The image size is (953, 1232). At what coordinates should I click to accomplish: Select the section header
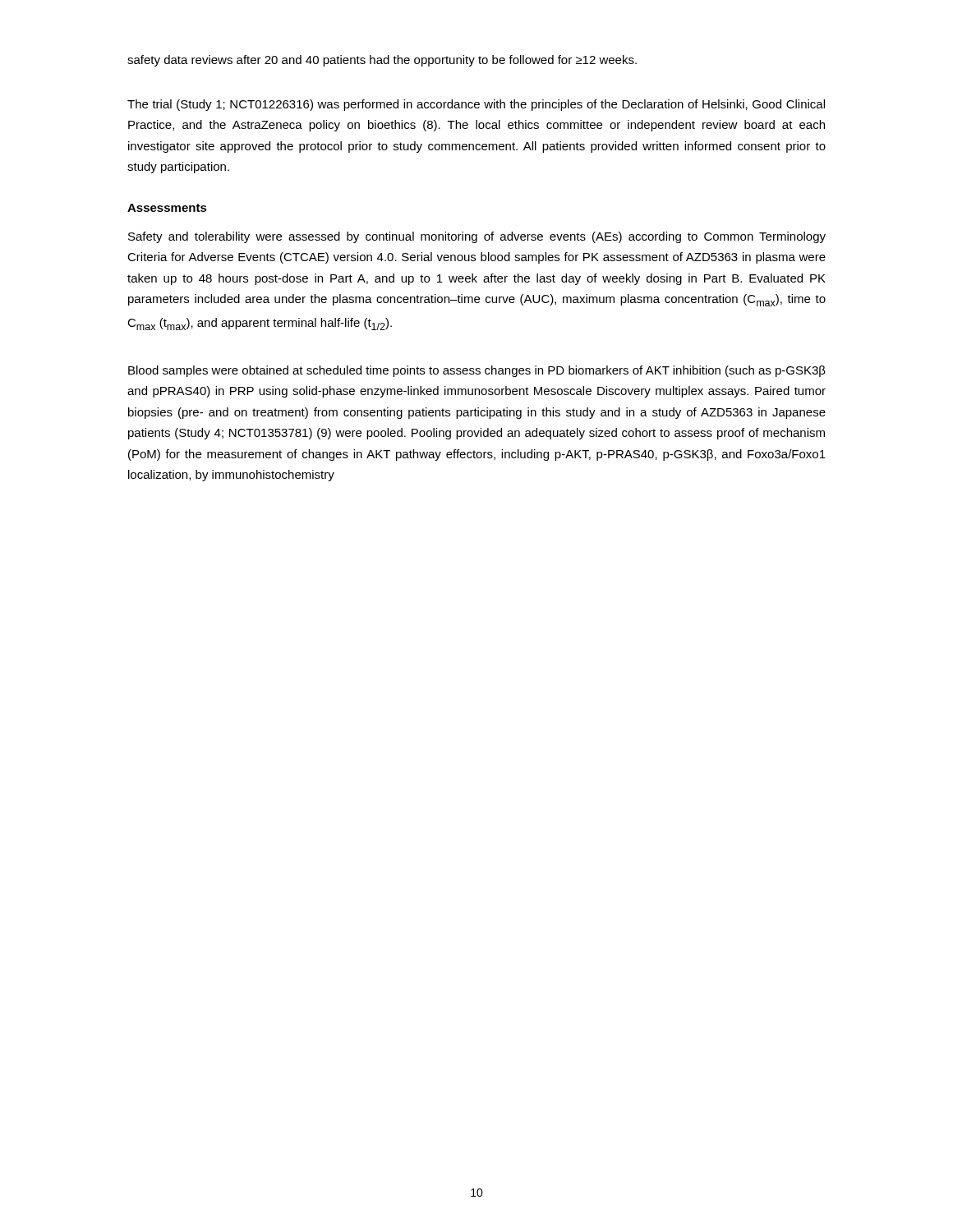pyautogui.click(x=167, y=207)
